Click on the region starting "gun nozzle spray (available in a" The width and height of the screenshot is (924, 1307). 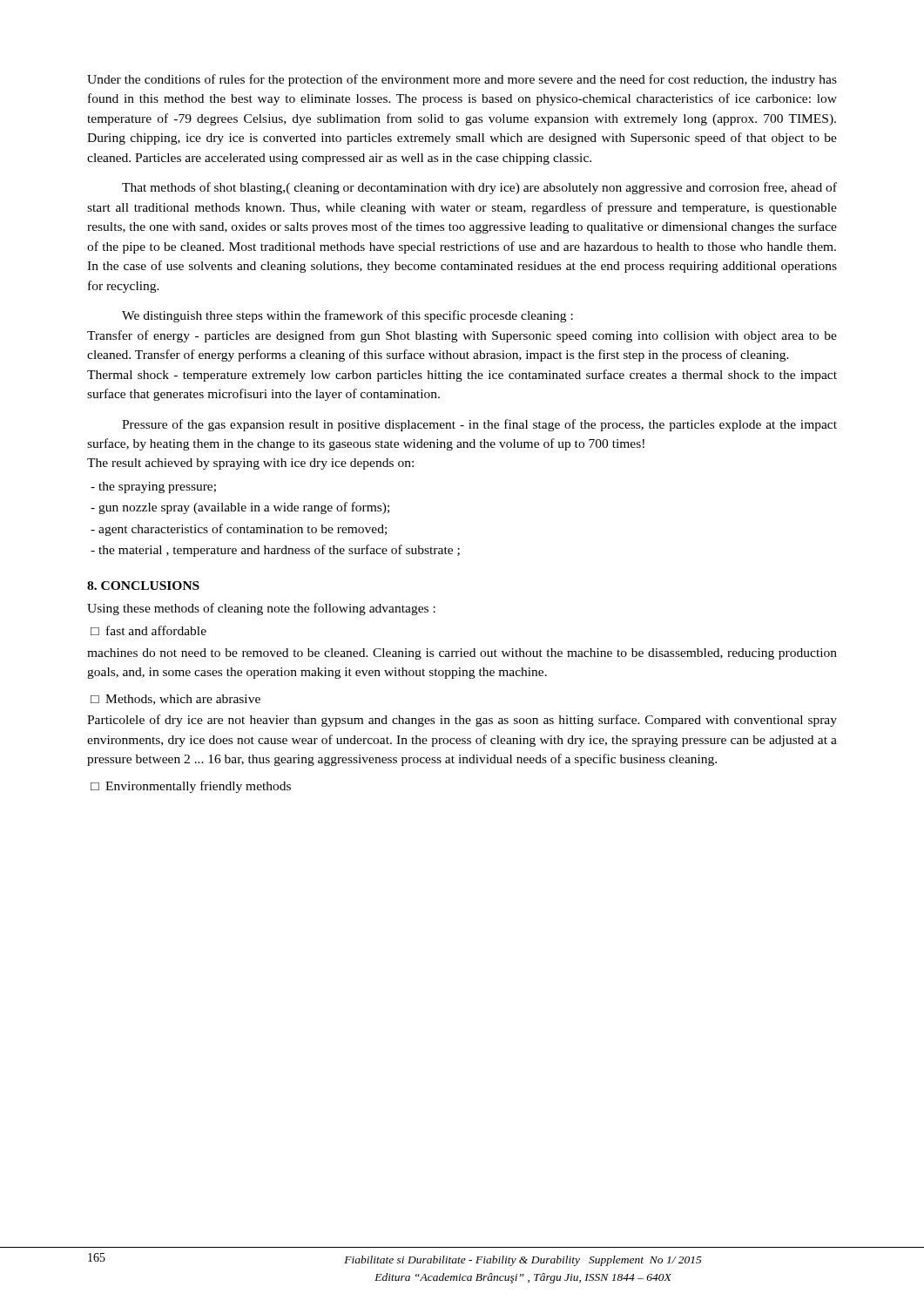[x=240, y=507]
